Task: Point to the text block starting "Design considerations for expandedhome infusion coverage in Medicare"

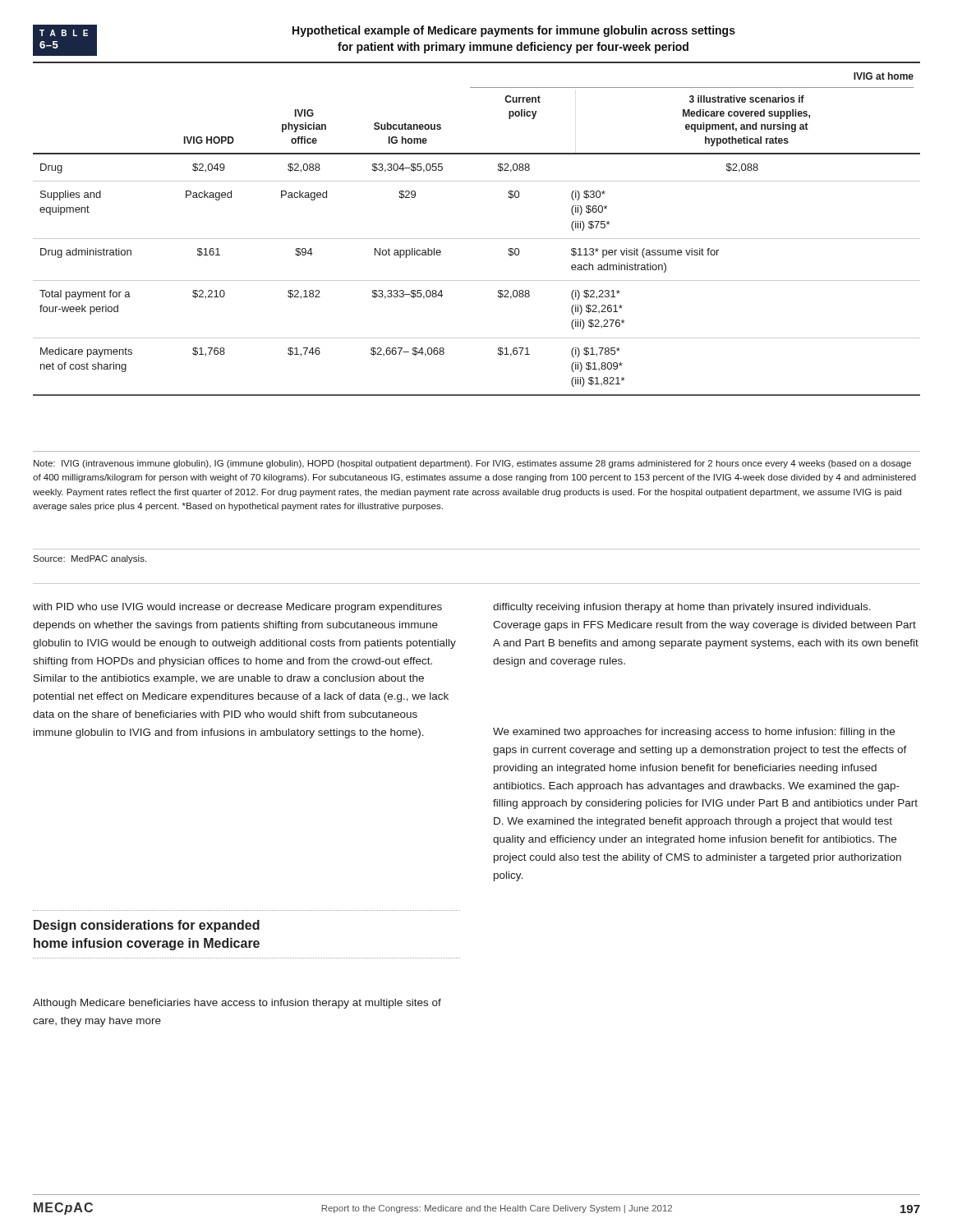Action: point(246,934)
